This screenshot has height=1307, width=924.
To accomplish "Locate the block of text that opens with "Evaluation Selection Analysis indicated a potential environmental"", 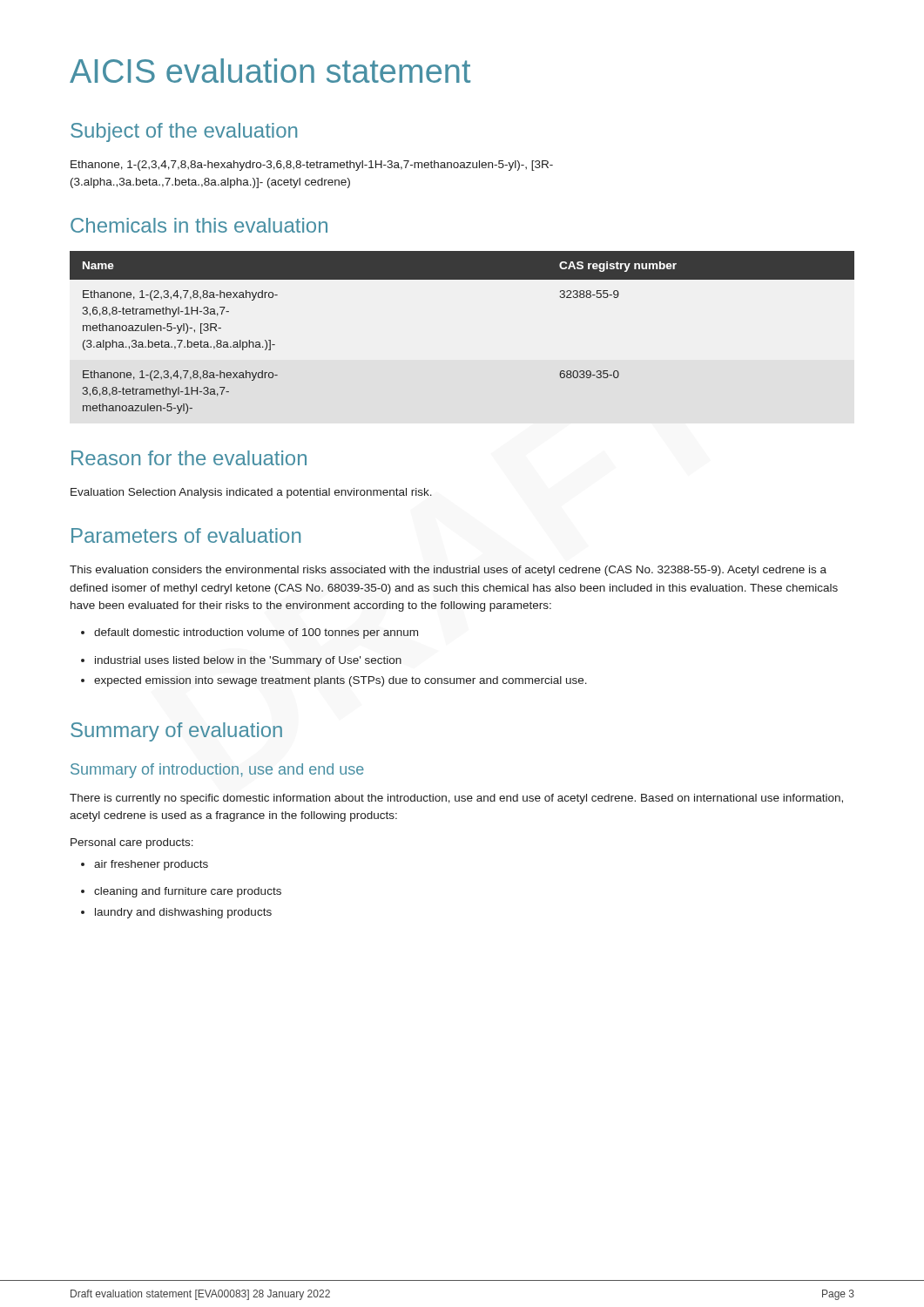I will coord(251,493).
